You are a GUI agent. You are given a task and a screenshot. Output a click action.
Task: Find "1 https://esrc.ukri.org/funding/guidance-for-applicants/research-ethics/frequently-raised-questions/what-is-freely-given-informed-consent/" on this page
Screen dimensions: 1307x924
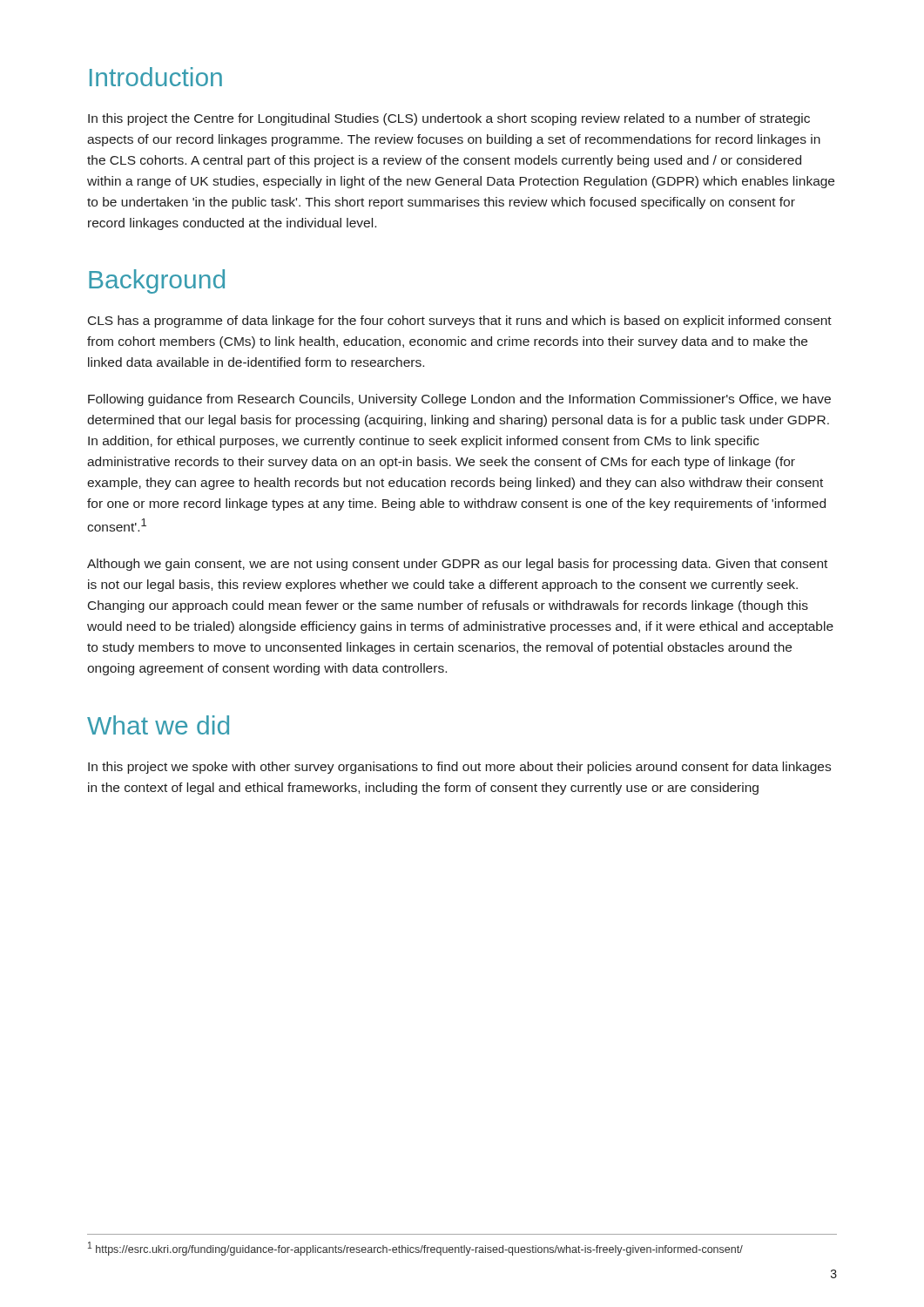click(415, 1249)
